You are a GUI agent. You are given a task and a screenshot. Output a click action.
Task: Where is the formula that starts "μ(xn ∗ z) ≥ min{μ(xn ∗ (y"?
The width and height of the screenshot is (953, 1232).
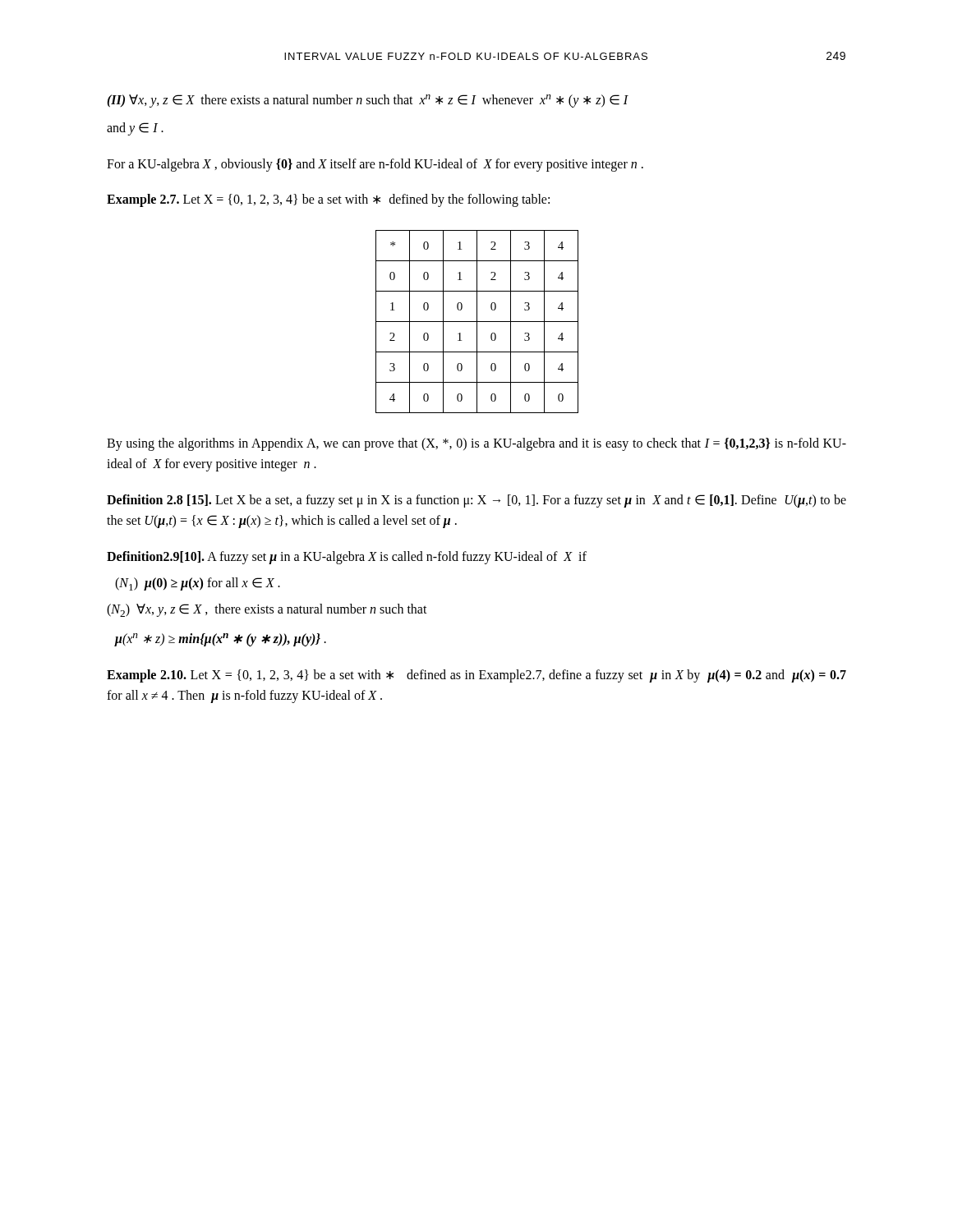(x=221, y=637)
